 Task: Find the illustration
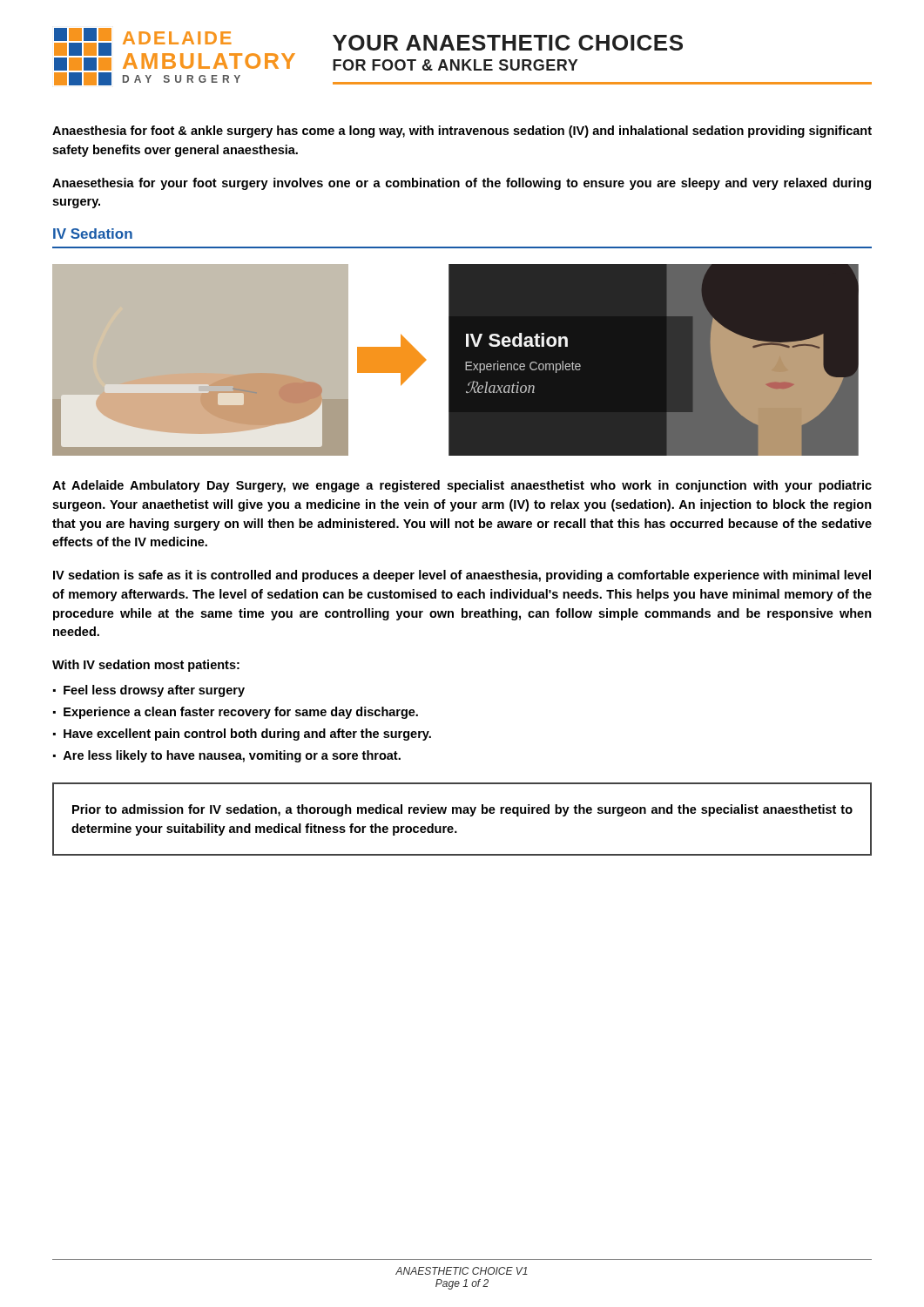tap(462, 360)
